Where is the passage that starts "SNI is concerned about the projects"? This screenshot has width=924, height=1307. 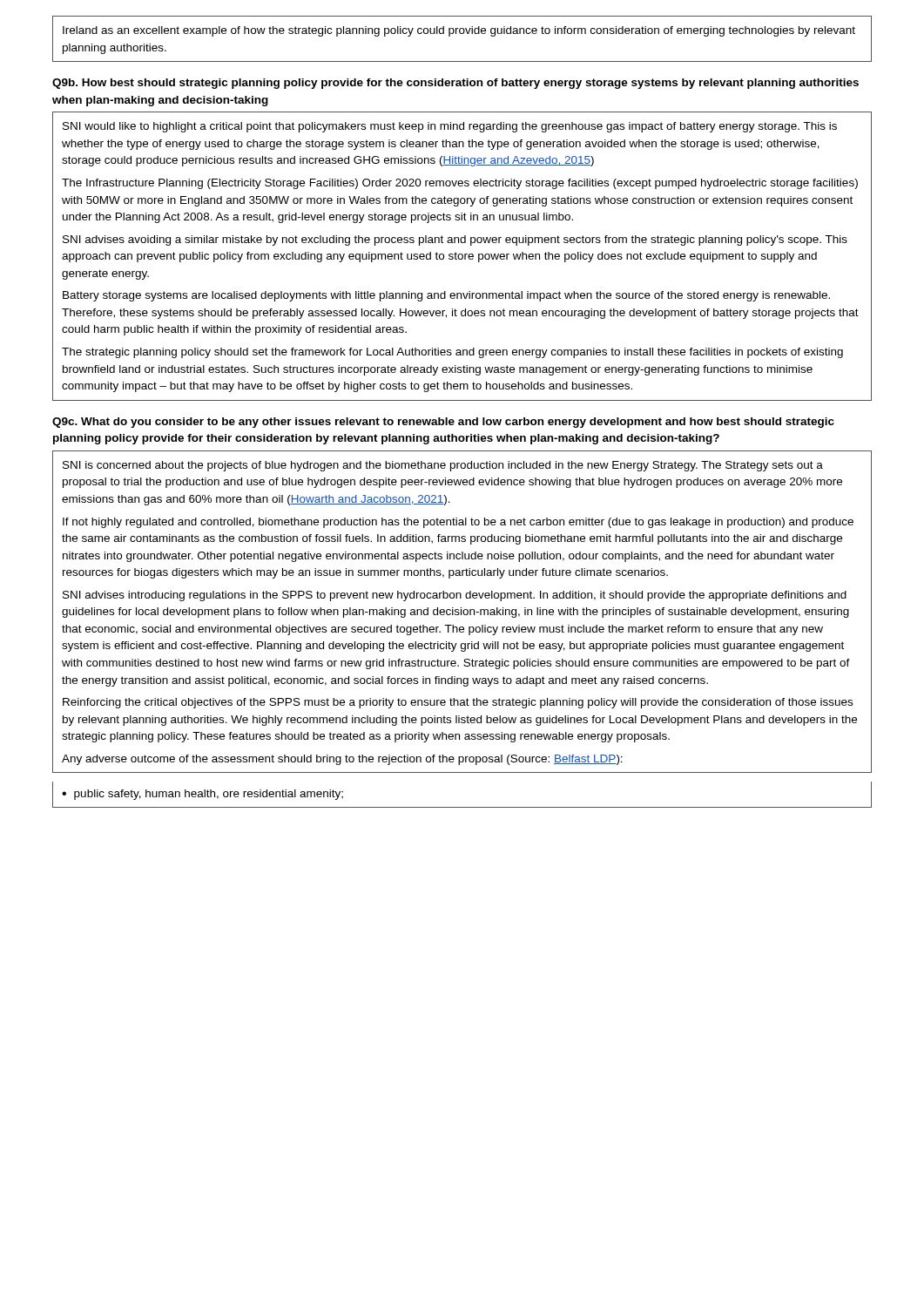[462, 612]
